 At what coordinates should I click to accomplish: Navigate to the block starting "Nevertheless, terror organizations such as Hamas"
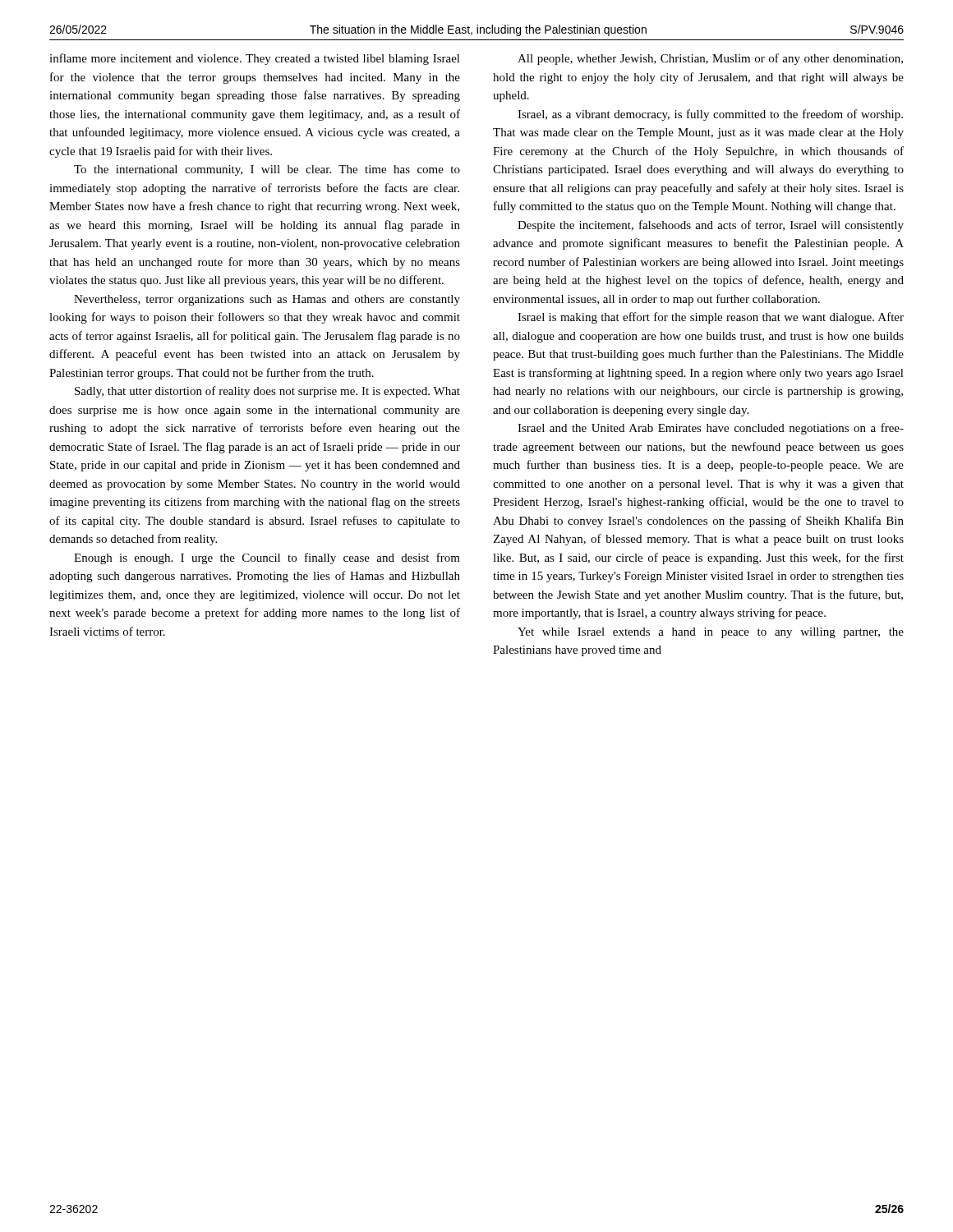tap(255, 336)
